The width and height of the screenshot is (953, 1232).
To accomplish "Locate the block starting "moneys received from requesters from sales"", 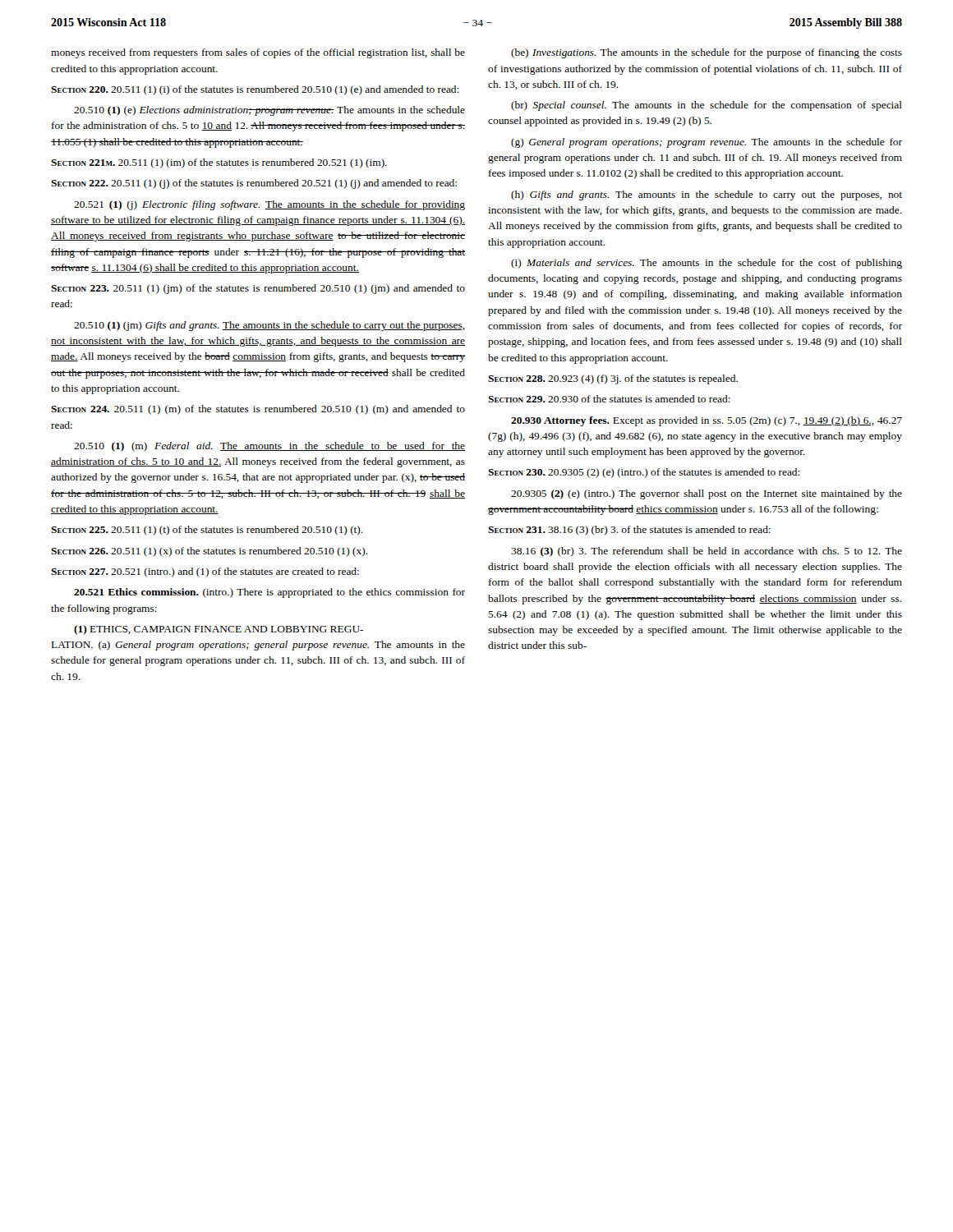I will point(258,60).
